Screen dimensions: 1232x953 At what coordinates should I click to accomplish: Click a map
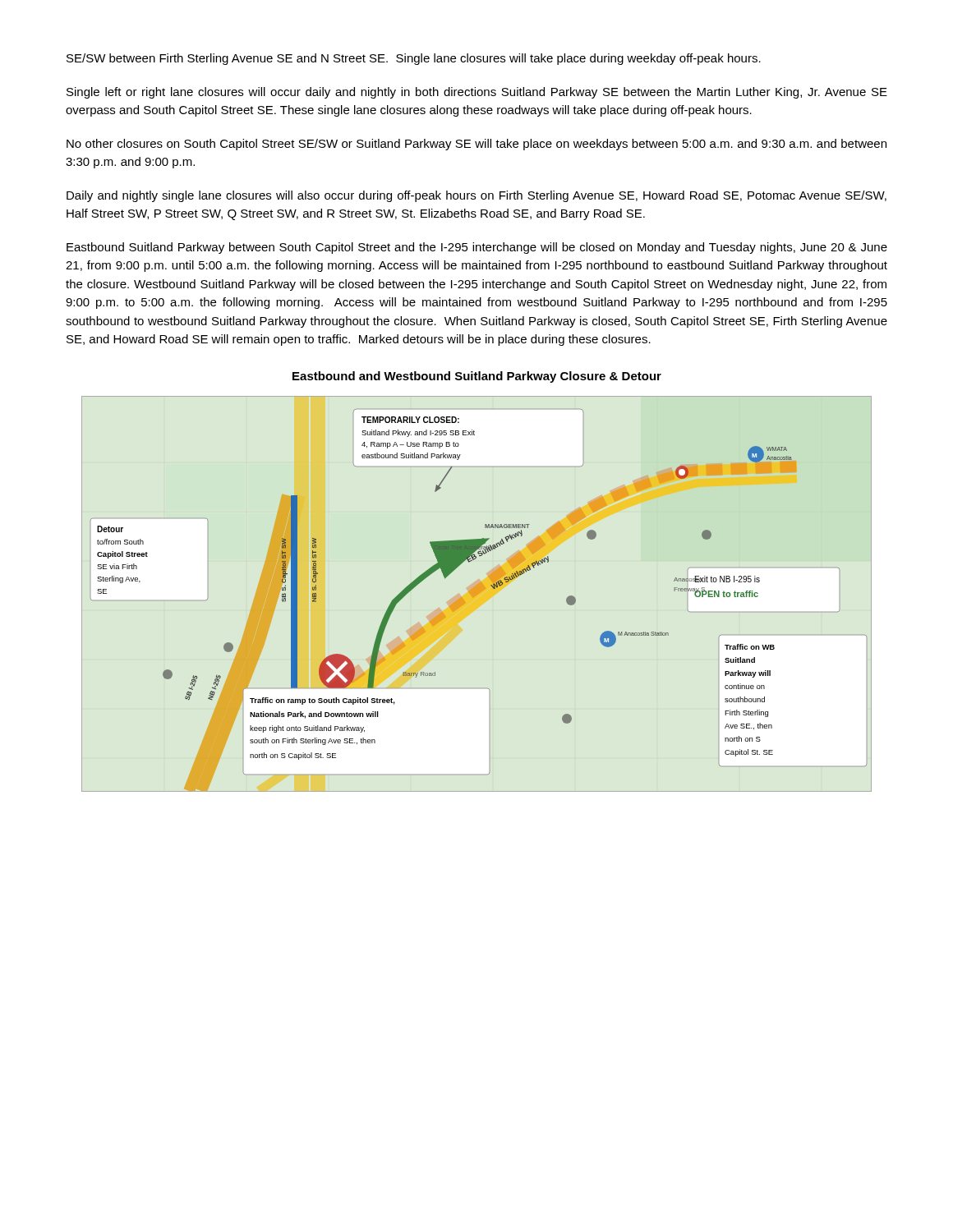(476, 593)
